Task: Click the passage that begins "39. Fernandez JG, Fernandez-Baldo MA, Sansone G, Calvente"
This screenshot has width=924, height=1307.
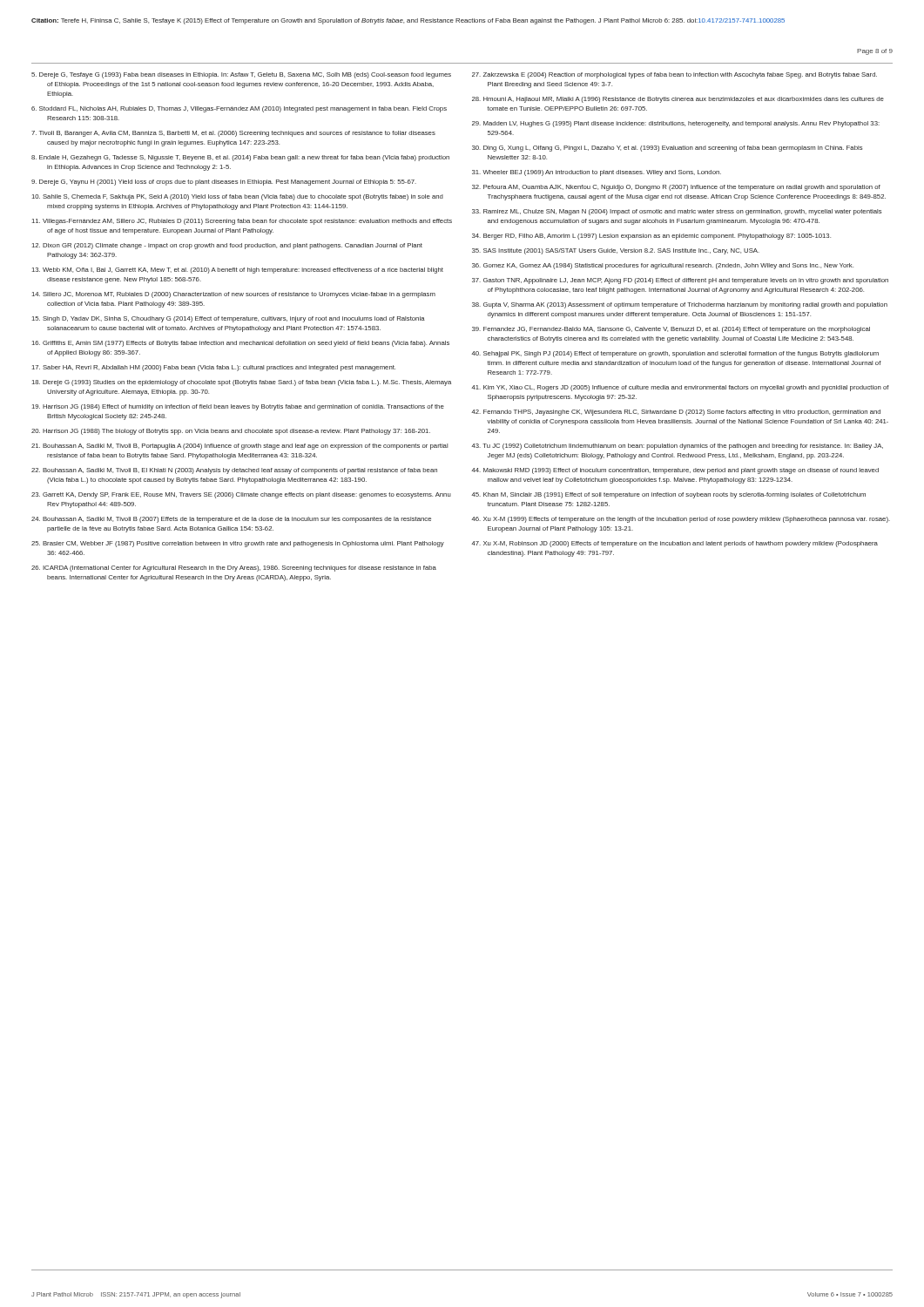Action: pyautogui.click(x=671, y=334)
